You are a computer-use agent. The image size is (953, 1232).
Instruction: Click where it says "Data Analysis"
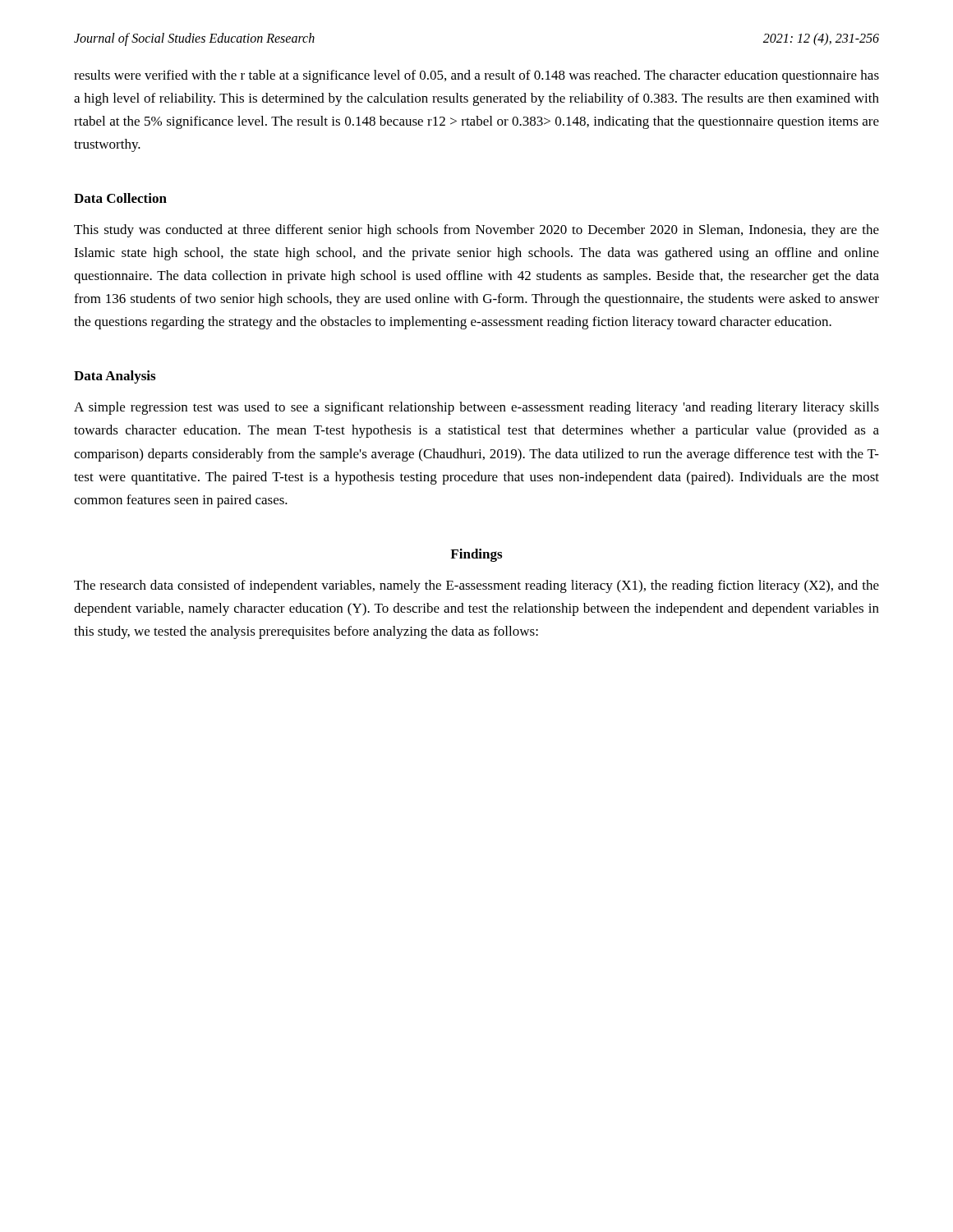[115, 376]
